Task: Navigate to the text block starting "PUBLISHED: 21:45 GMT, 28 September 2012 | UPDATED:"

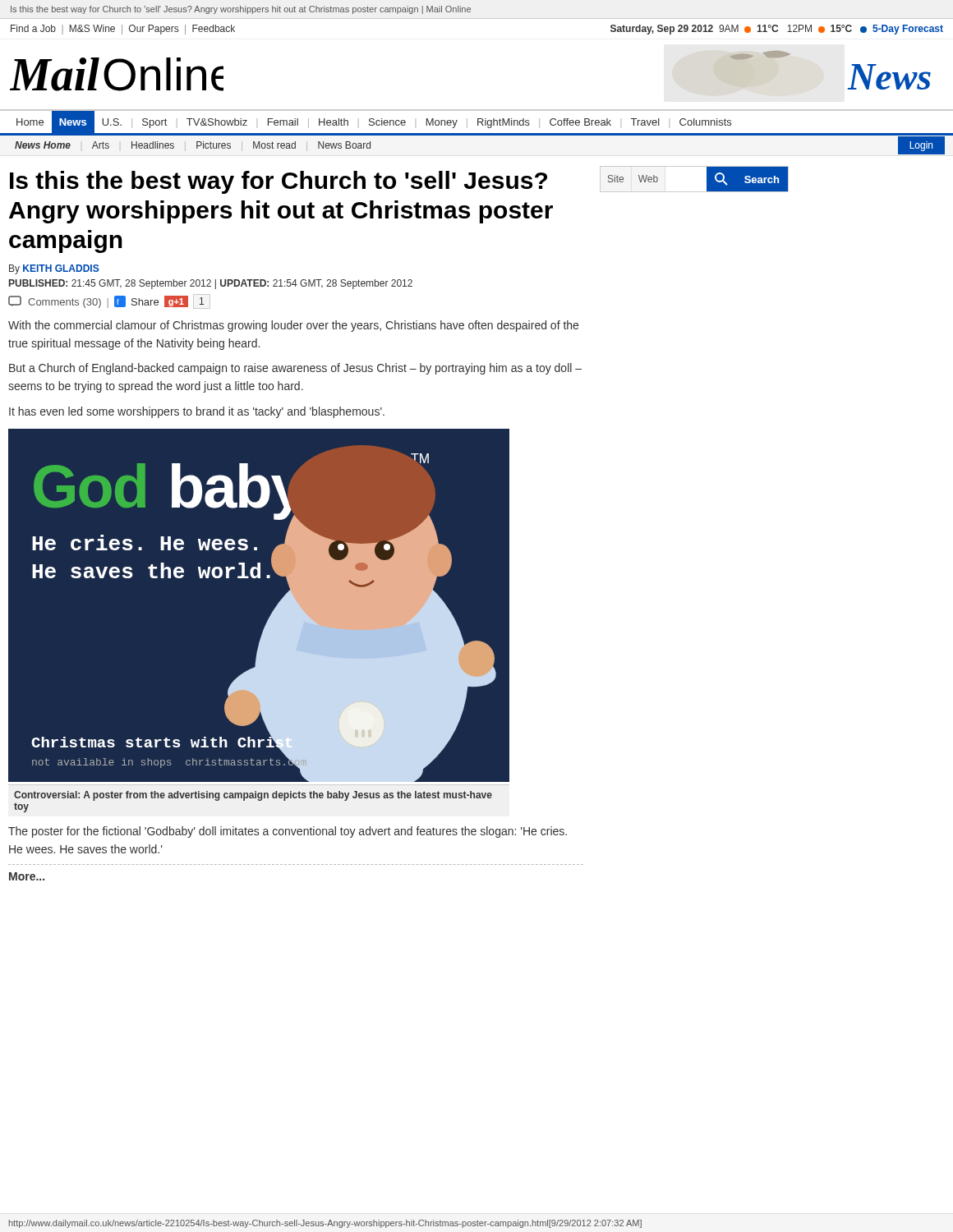Action: [210, 283]
